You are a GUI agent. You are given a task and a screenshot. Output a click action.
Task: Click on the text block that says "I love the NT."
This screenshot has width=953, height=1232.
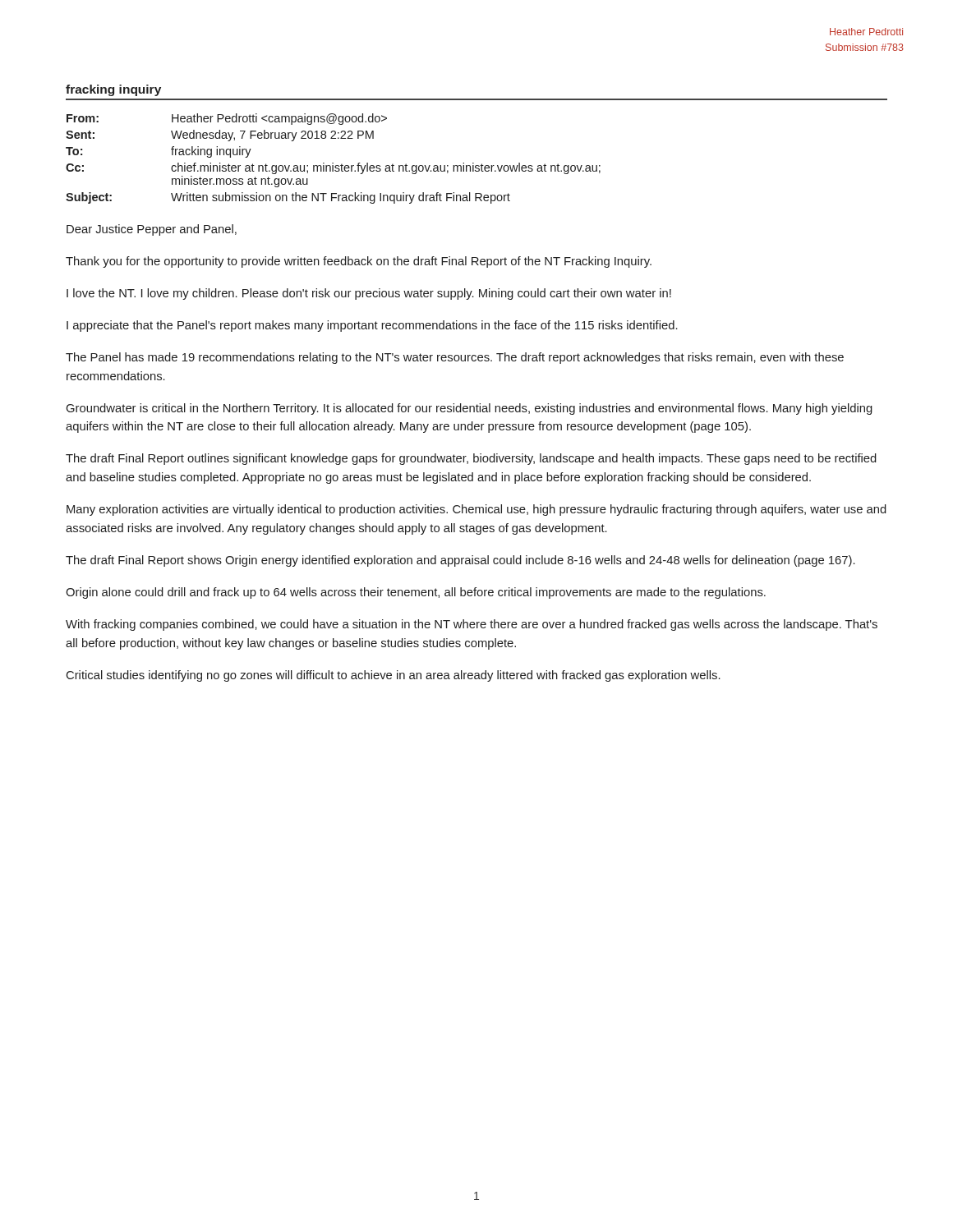(x=369, y=293)
